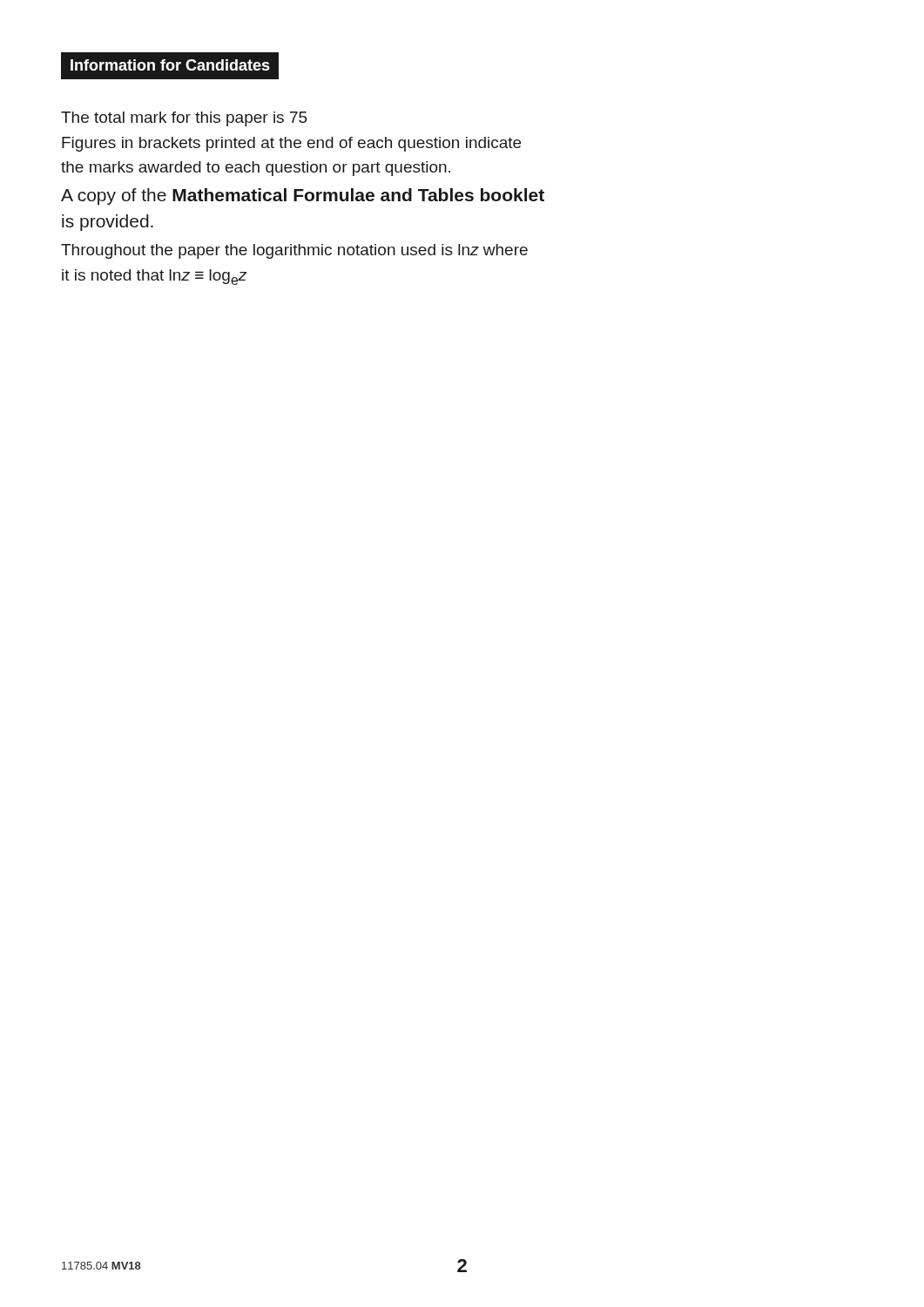Locate the section header with the text "Information for Candidates"
Screen dimensions: 1307x924
click(x=170, y=66)
